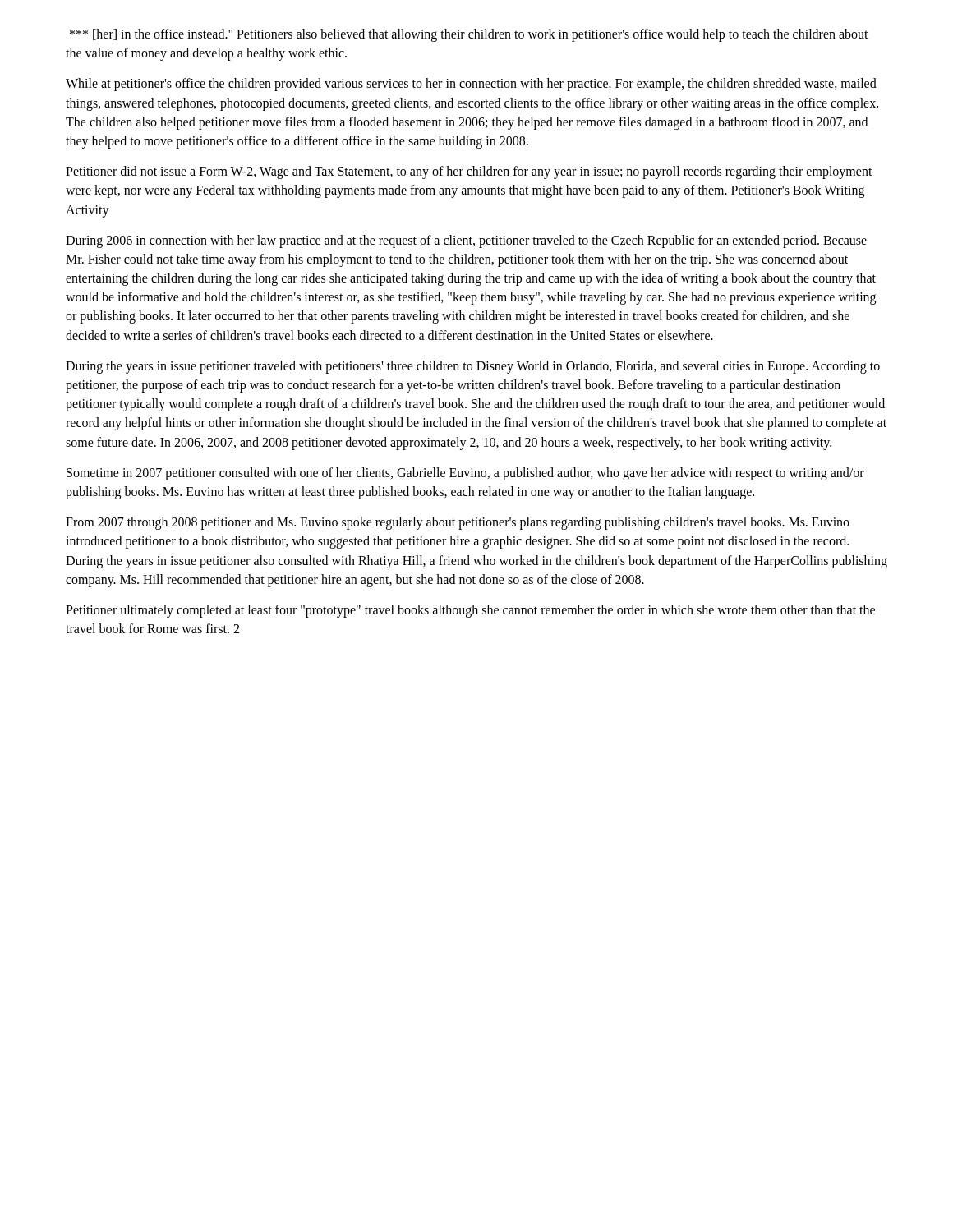Point to the block beginning "[her] in the office"
This screenshot has height=1232, width=953.
(467, 44)
